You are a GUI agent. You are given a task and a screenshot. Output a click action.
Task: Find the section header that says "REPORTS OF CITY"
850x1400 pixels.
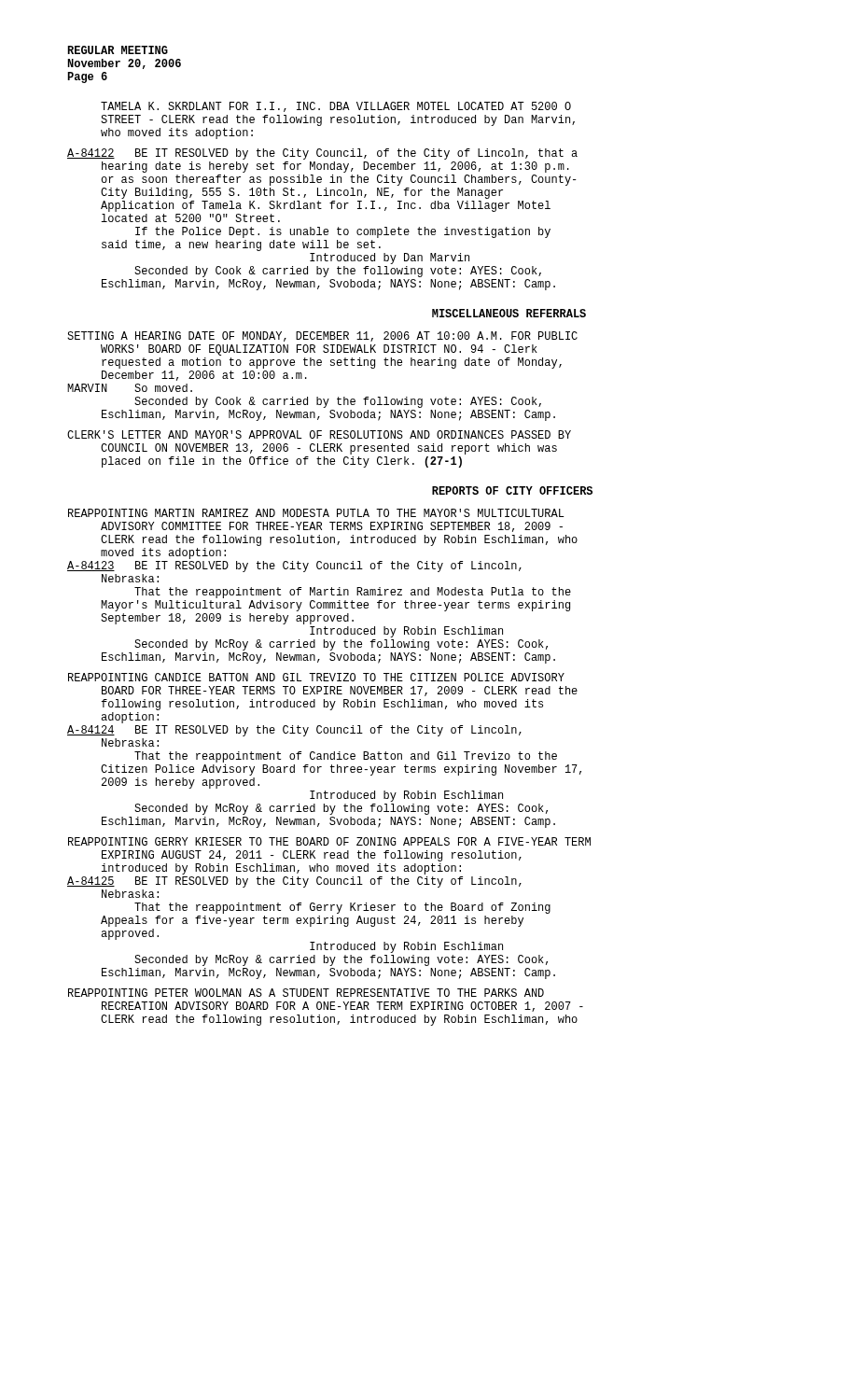[425, 492]
